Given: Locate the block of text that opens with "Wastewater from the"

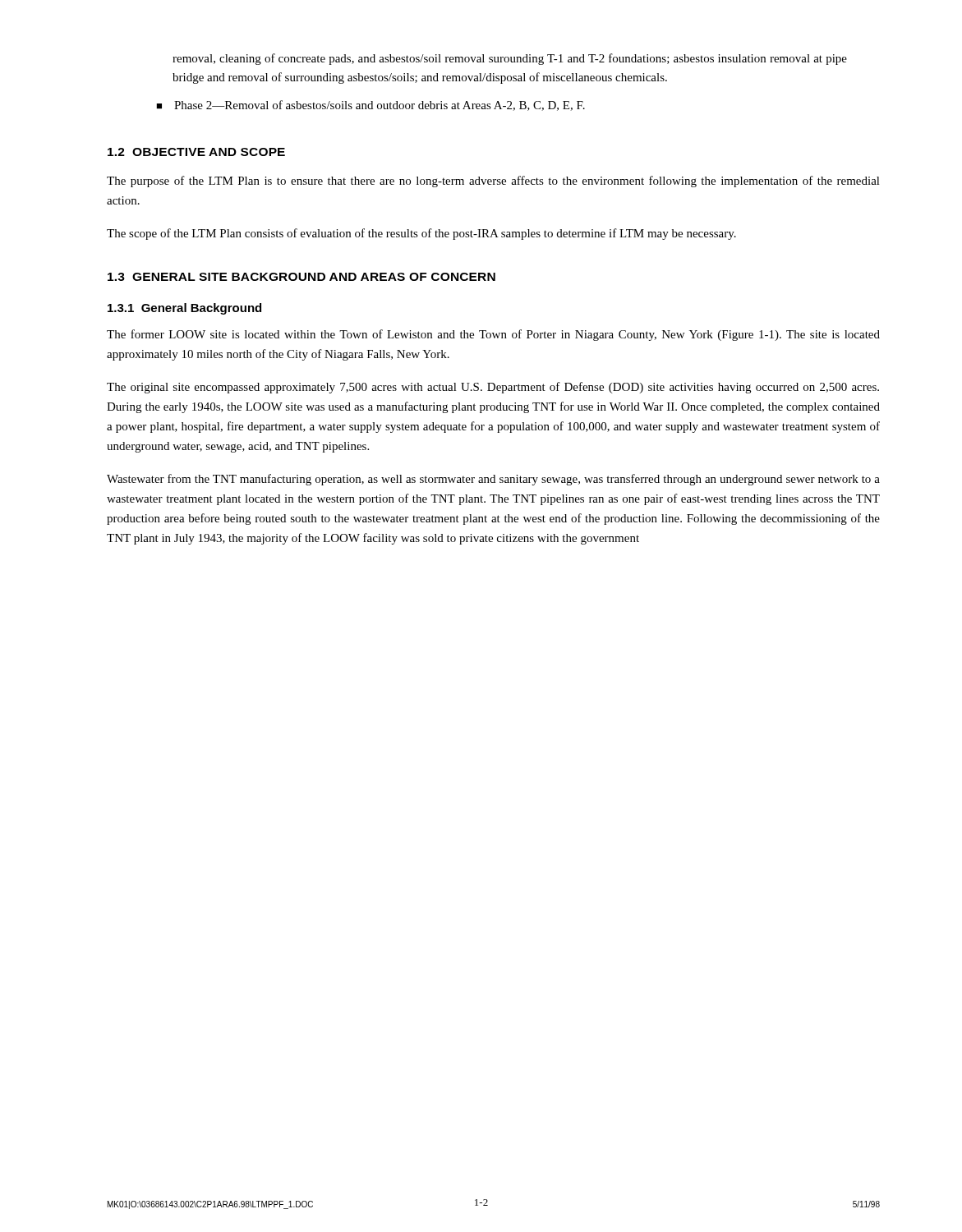Looking at the screenshot, I should 493,508.
